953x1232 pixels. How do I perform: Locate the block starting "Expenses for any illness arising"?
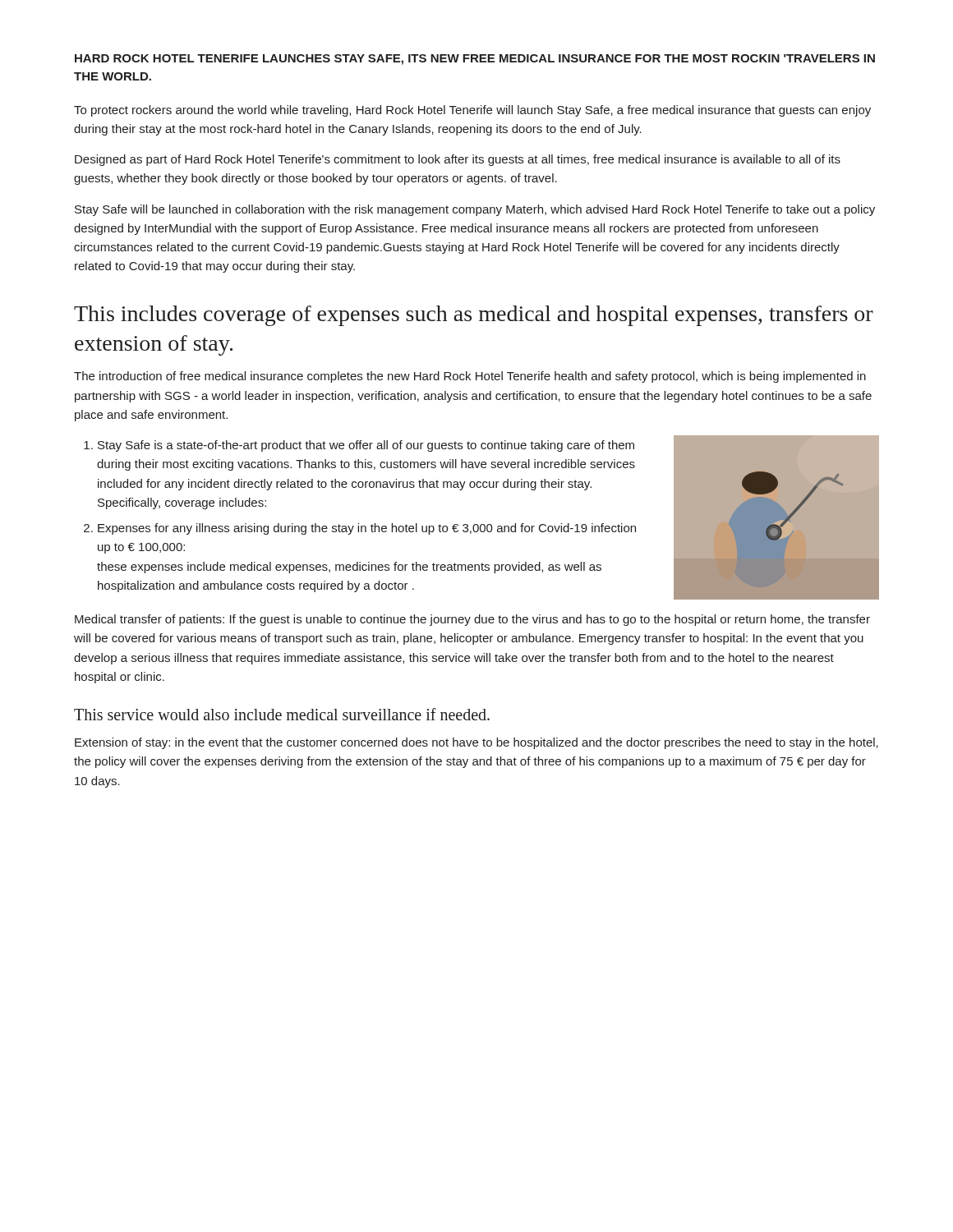point(367,556)
